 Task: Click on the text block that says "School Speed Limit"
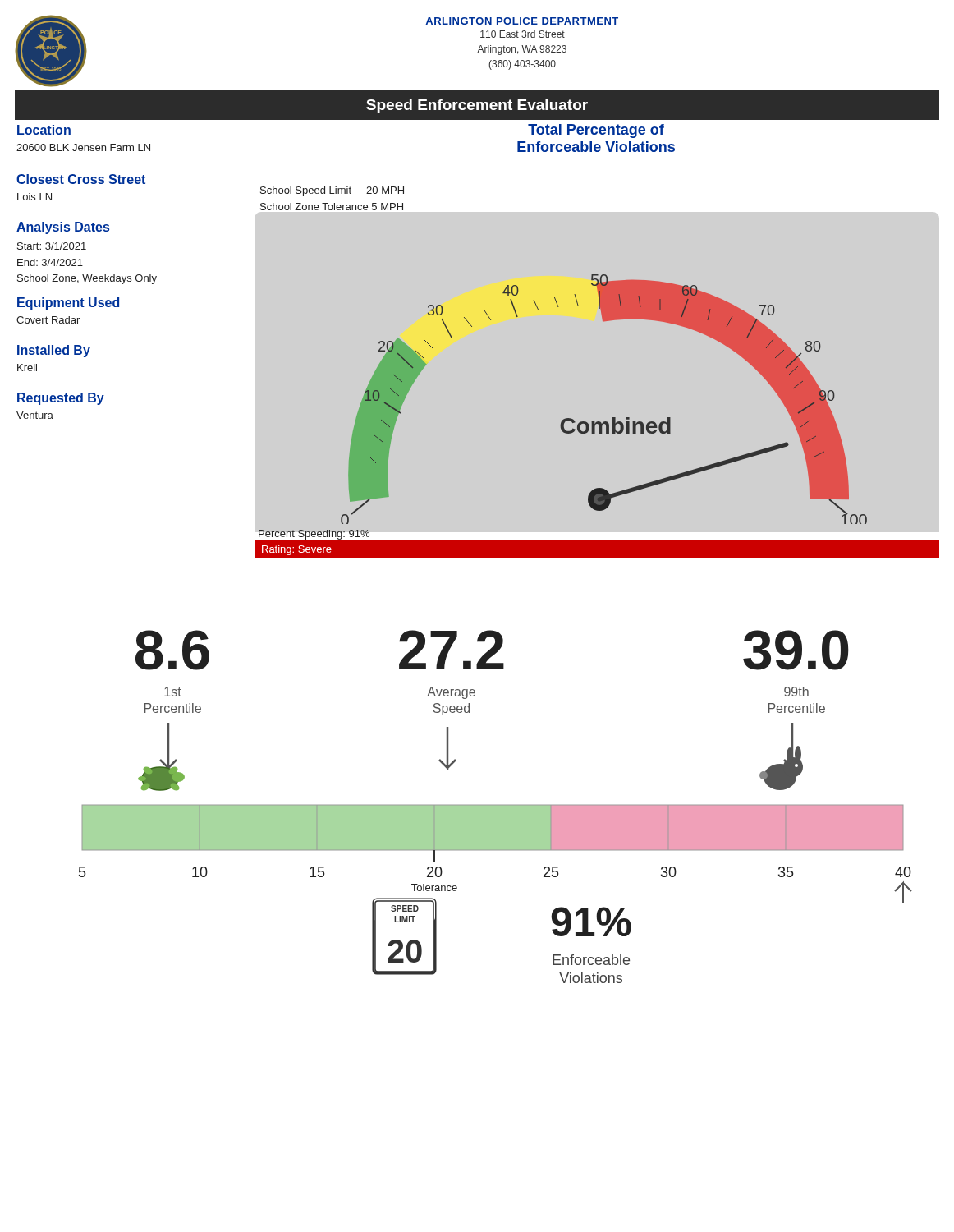(332, 198)
